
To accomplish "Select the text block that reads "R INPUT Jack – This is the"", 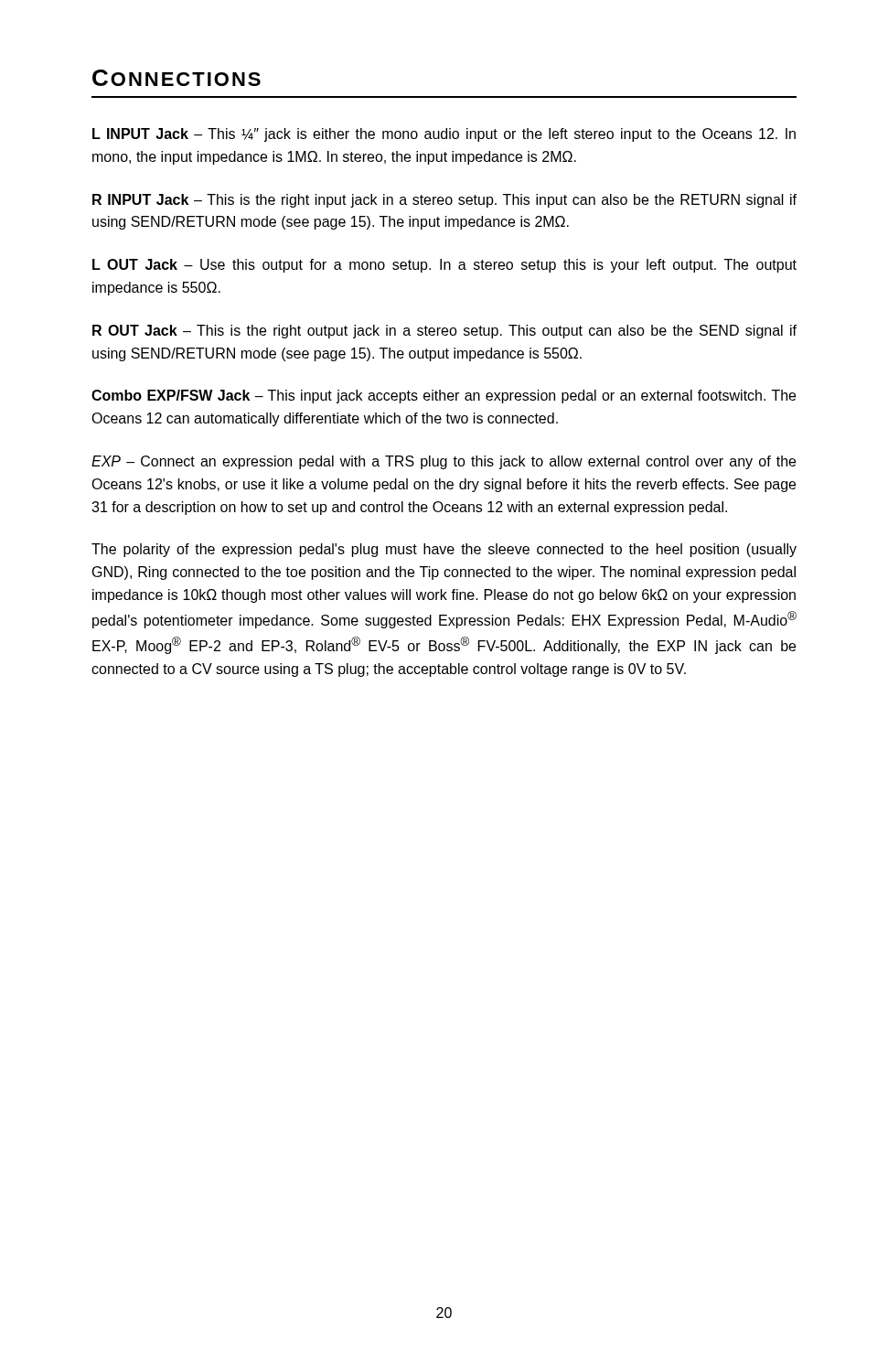I will point(444,211).
